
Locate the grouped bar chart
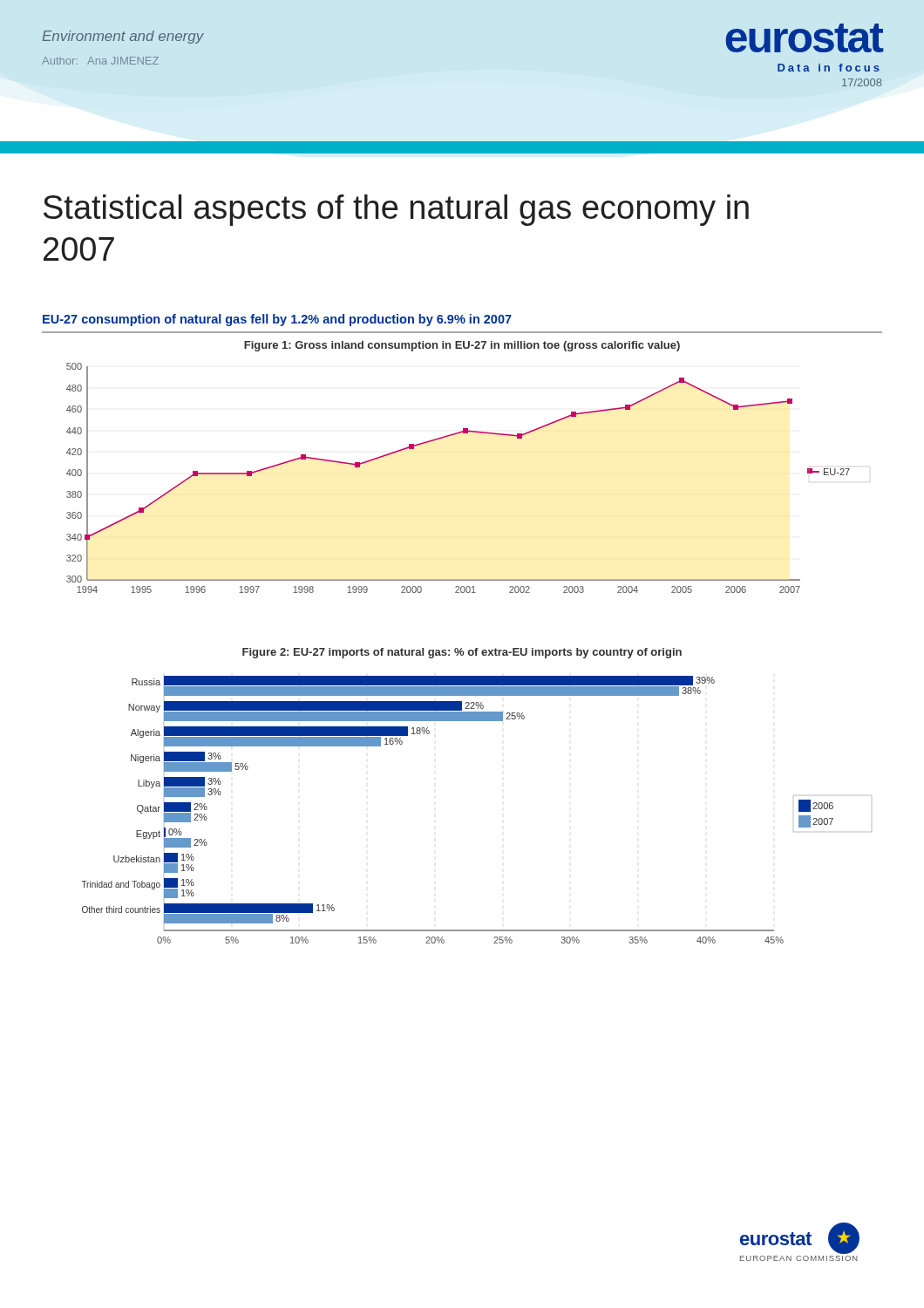tap(462, 813)
